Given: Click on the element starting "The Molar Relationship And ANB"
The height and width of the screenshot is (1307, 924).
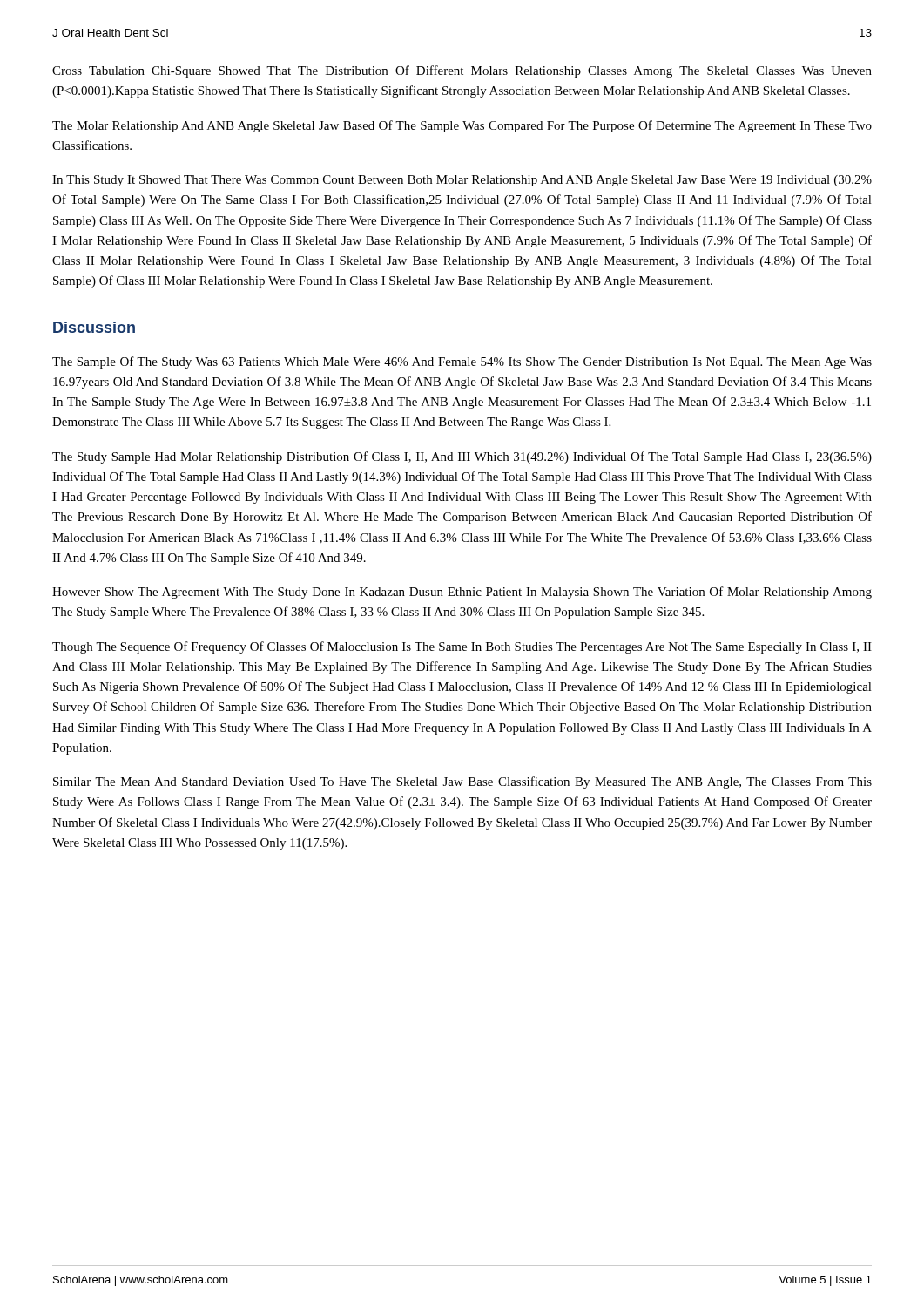Looking at the screenshot, I should coord(462,135).
